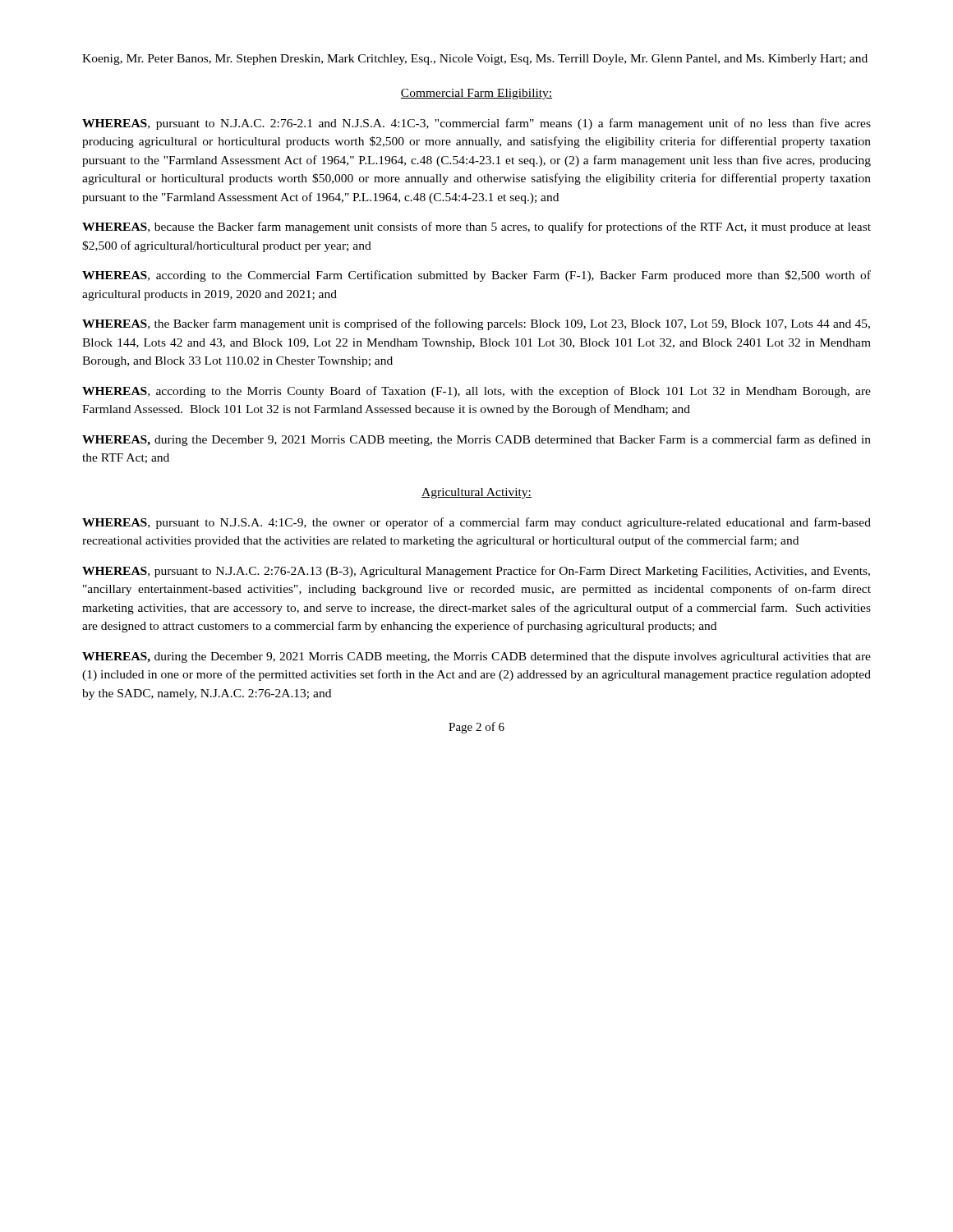The image size is (953, 1232).
Task: Select the passage starting "WHEREAS, pursuant to N.J.A.C. 2:76-2.1"
Action: [x=476, y=160]
